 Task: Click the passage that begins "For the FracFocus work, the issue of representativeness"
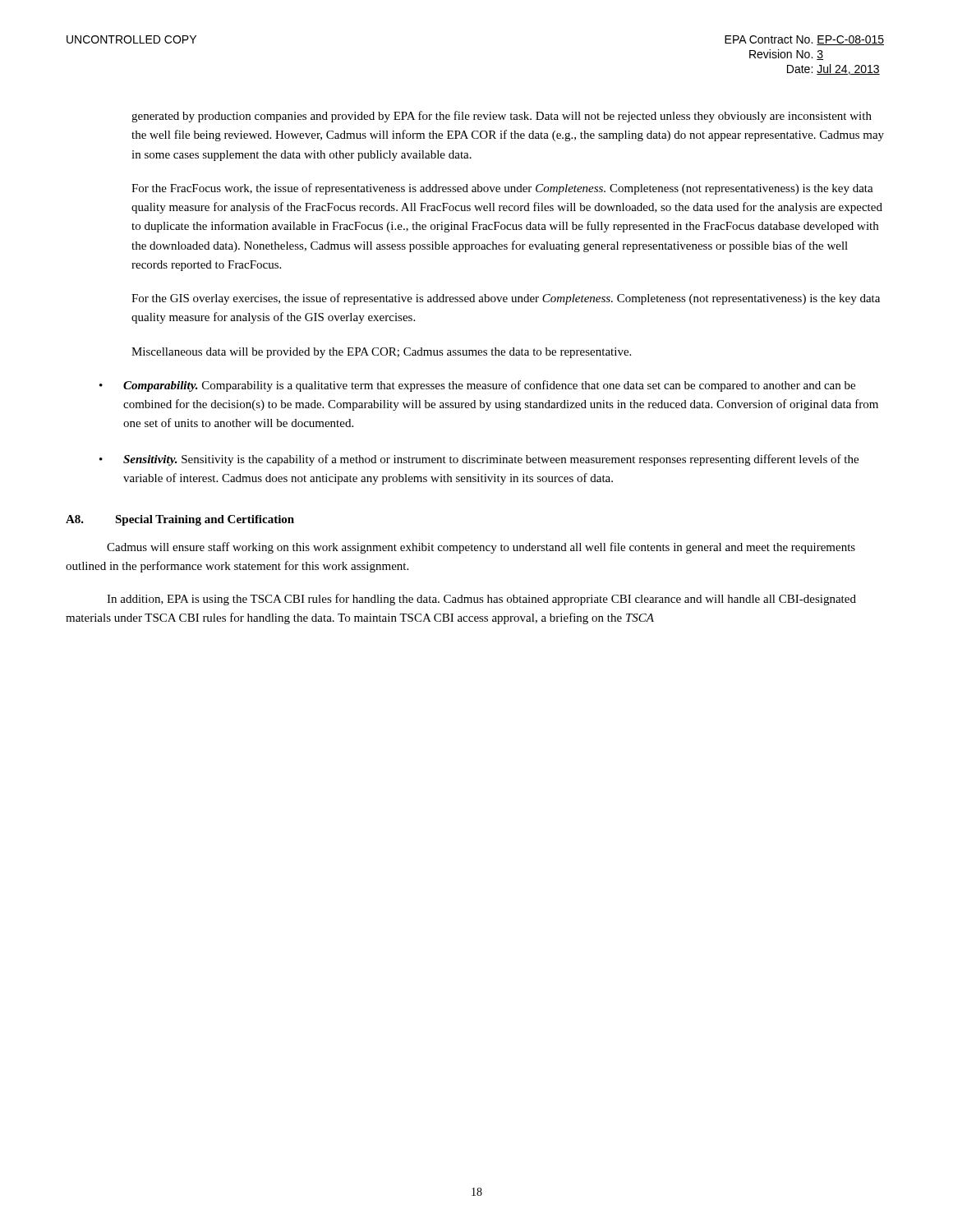coord(507,226)
